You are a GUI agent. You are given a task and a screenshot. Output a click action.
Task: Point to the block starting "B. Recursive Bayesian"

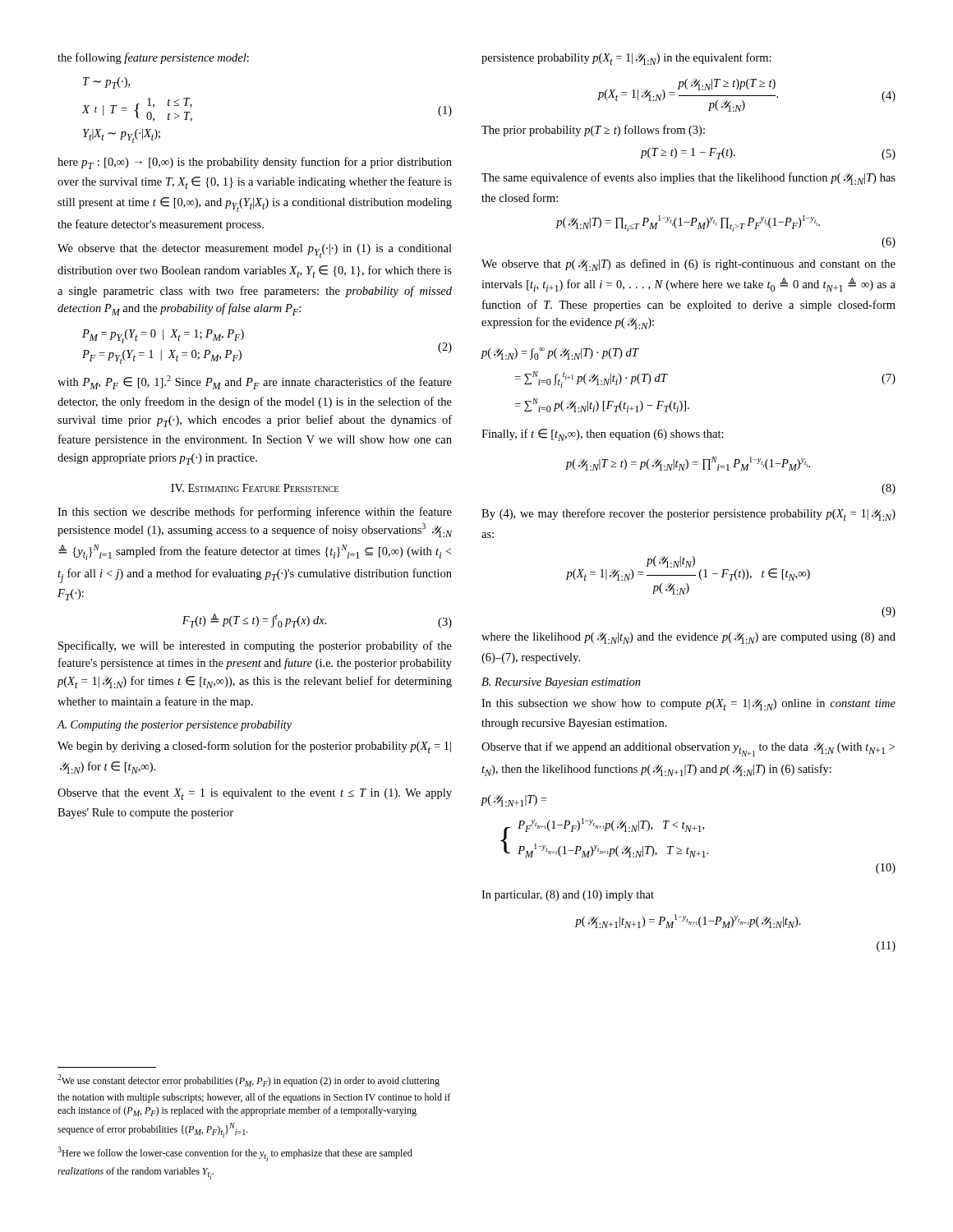pyautogui.click(x=561, y=681)
